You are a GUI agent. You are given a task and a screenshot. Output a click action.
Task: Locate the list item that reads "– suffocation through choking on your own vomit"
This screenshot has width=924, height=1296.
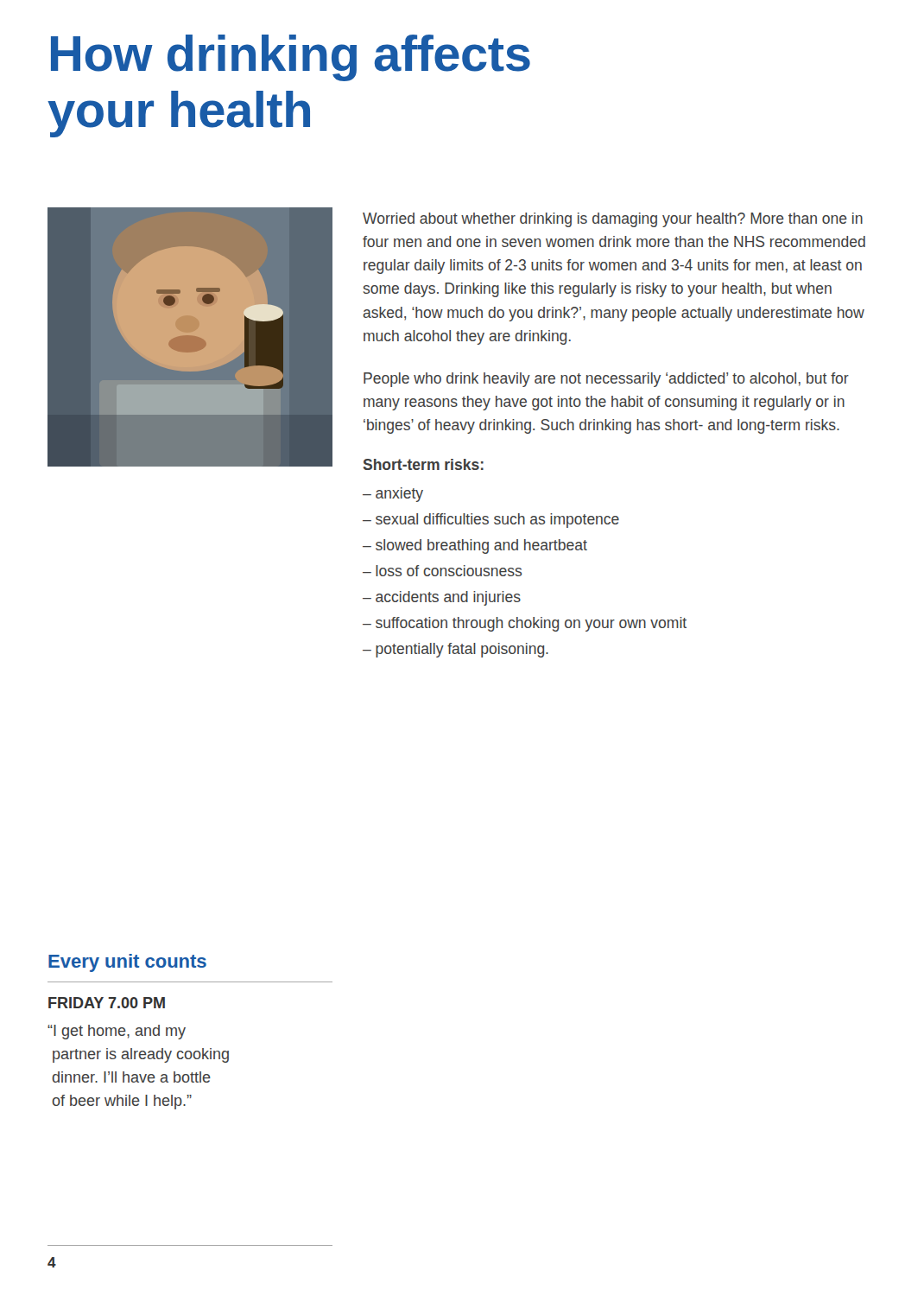[525, 623]
